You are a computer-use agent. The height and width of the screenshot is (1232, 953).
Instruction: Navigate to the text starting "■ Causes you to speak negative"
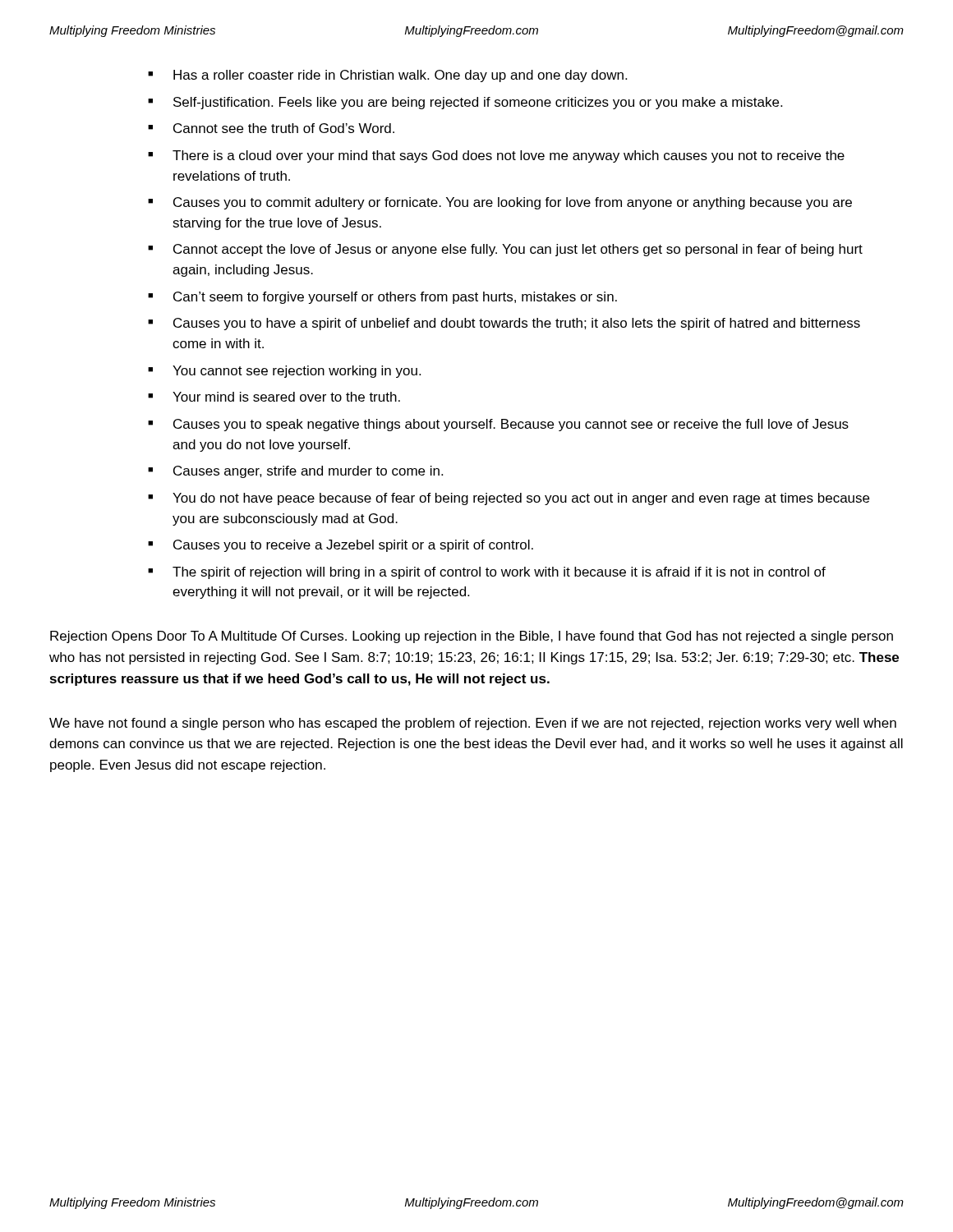pos(509,435)
